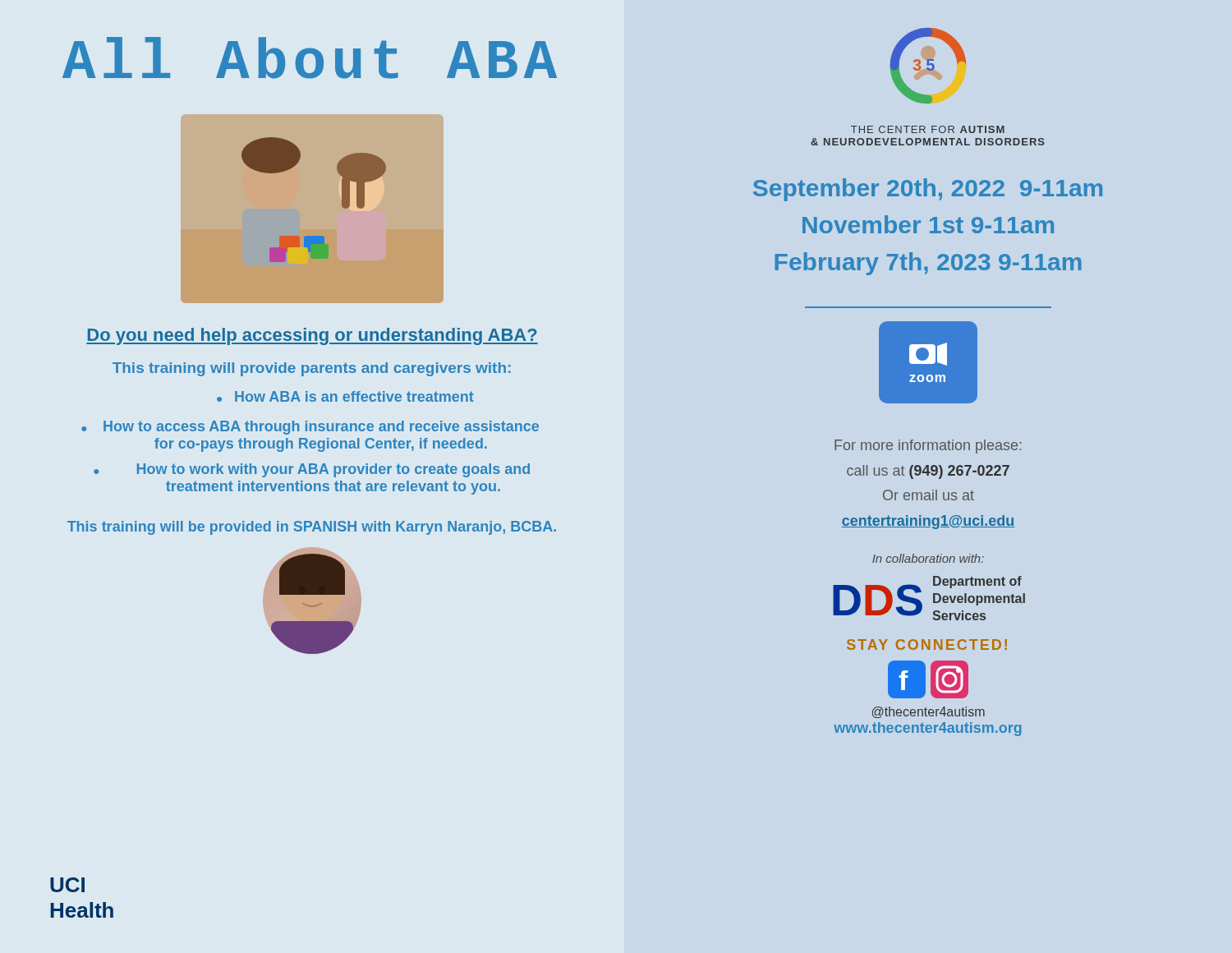Click the passage that begins "For more information please:"
Image resolution: width=1232 pixels, height=953 pixels.
coord(928,483)
